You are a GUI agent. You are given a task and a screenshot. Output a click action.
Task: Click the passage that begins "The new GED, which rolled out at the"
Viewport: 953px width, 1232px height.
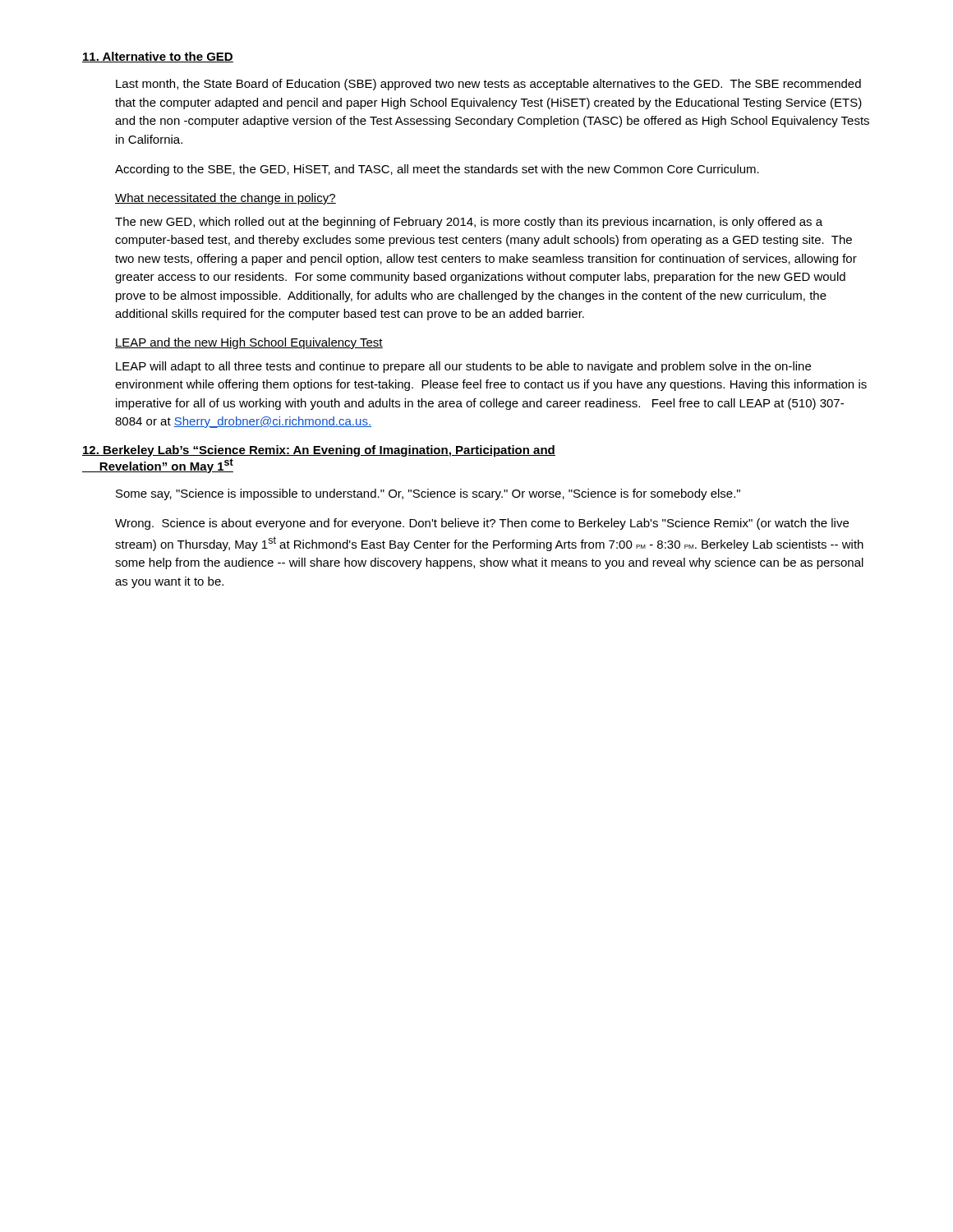click(486, 267)
